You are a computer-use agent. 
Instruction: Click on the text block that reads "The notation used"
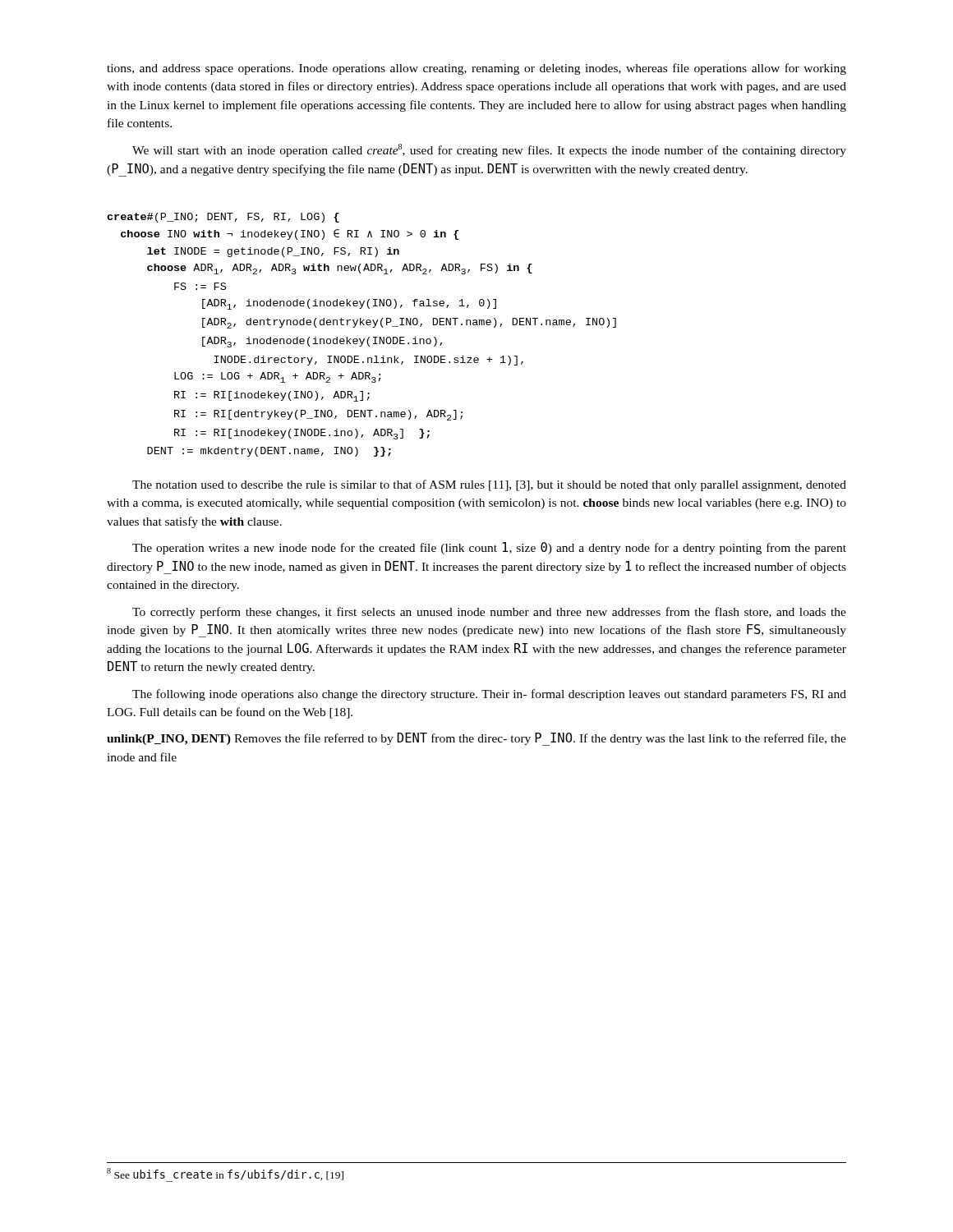(476, 503)
